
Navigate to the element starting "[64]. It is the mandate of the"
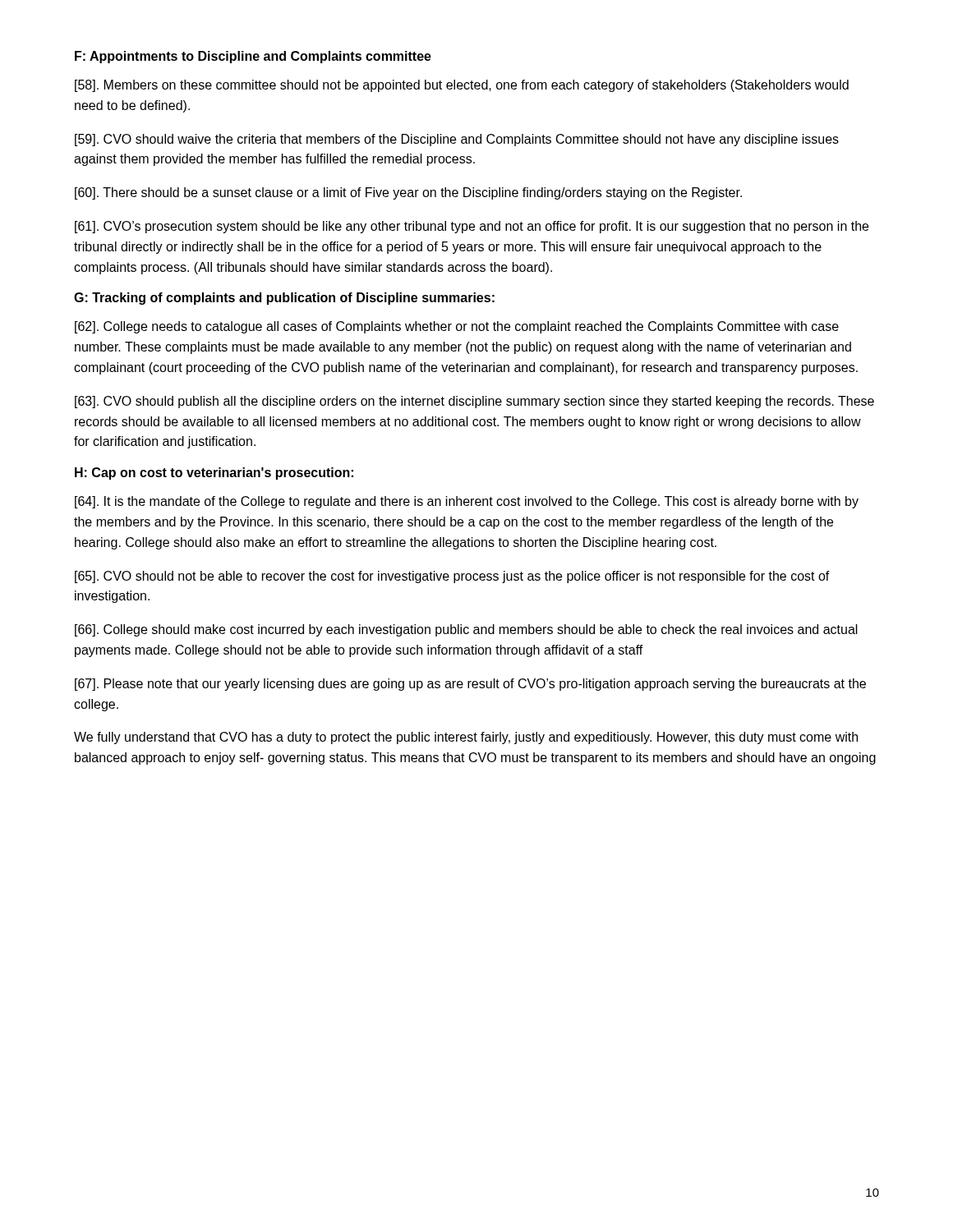click(466, 522)
